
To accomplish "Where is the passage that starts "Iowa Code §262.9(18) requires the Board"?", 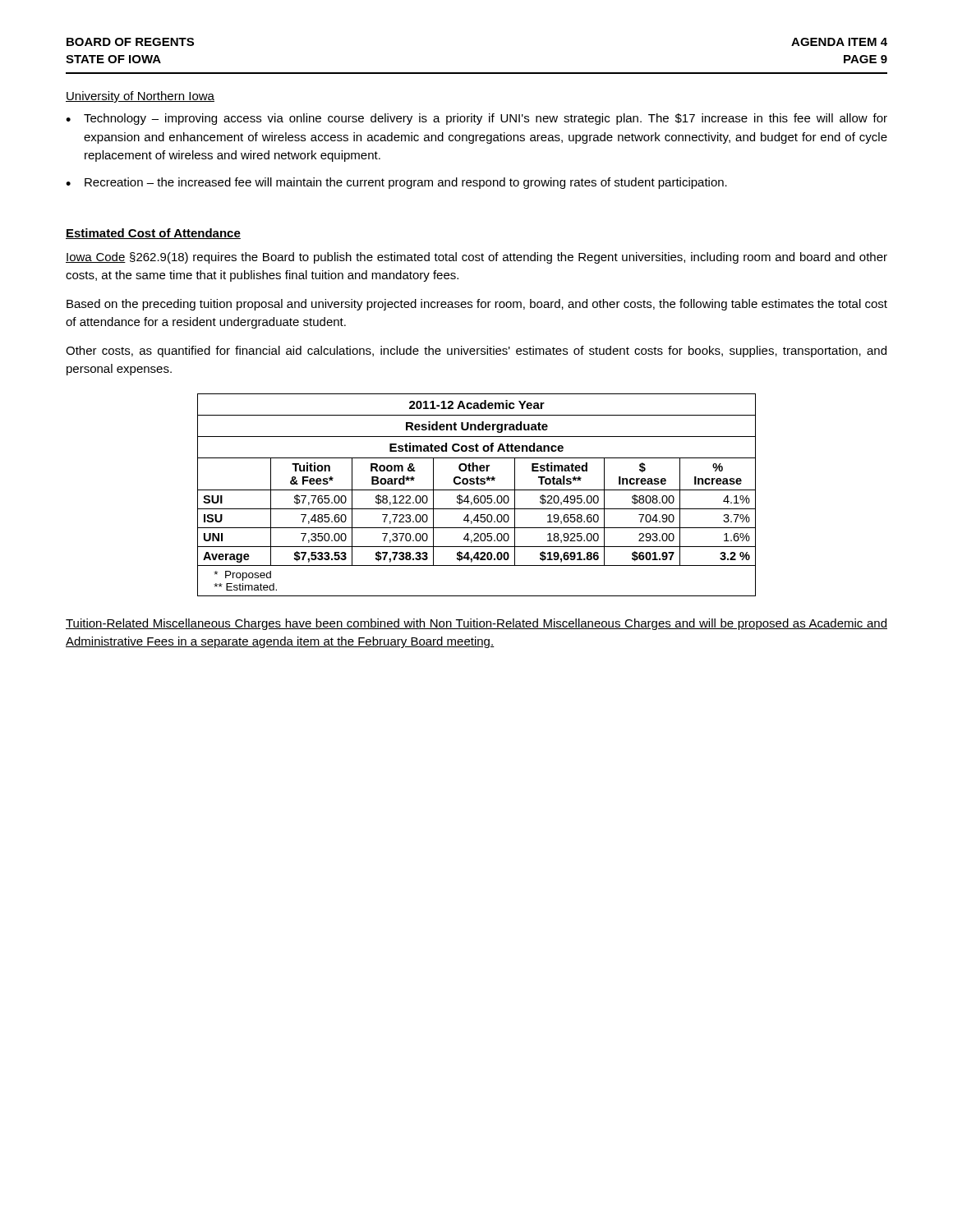I will [476, 266].
